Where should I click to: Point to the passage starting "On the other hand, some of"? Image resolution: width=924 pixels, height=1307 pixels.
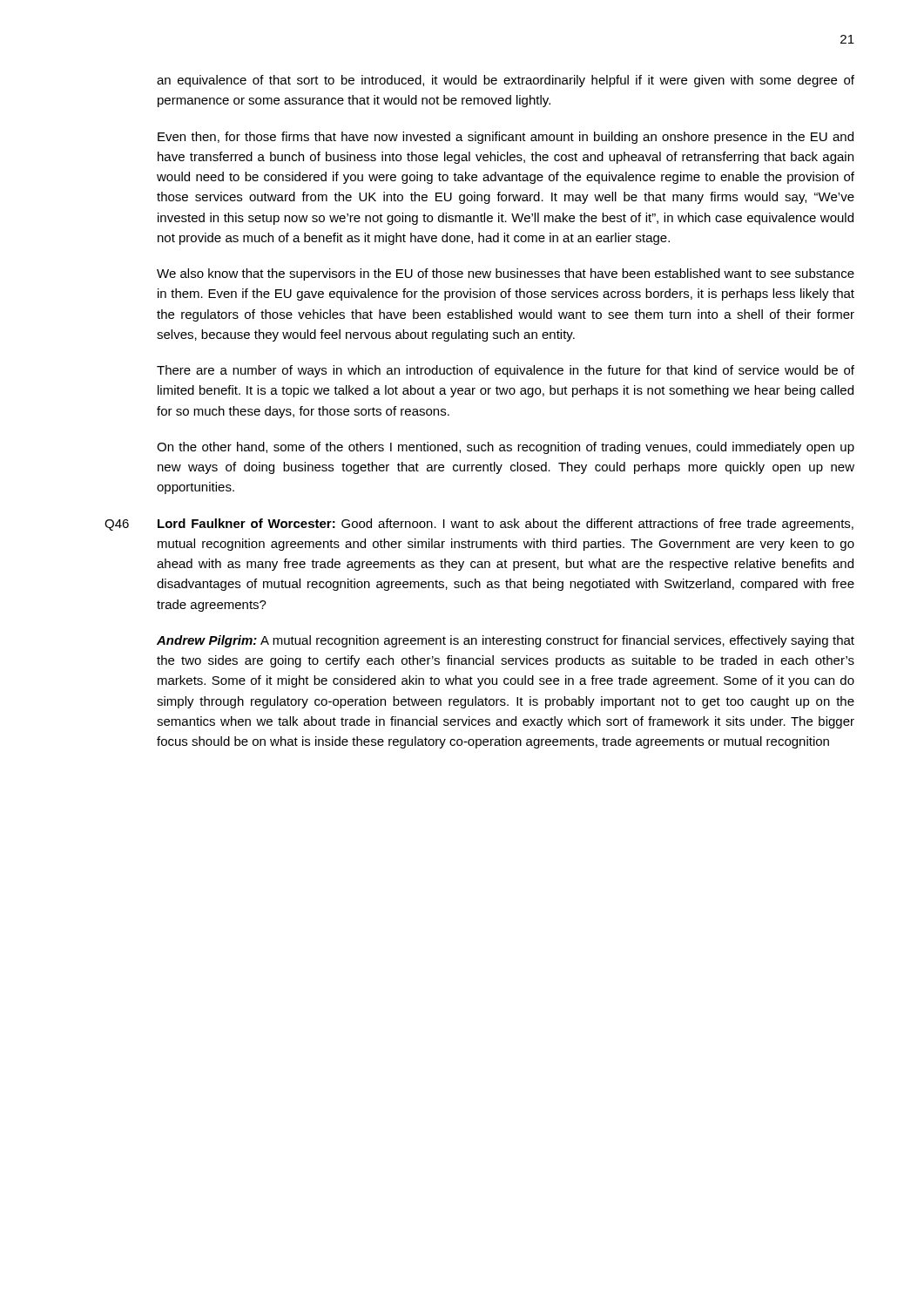pos(506,467)
